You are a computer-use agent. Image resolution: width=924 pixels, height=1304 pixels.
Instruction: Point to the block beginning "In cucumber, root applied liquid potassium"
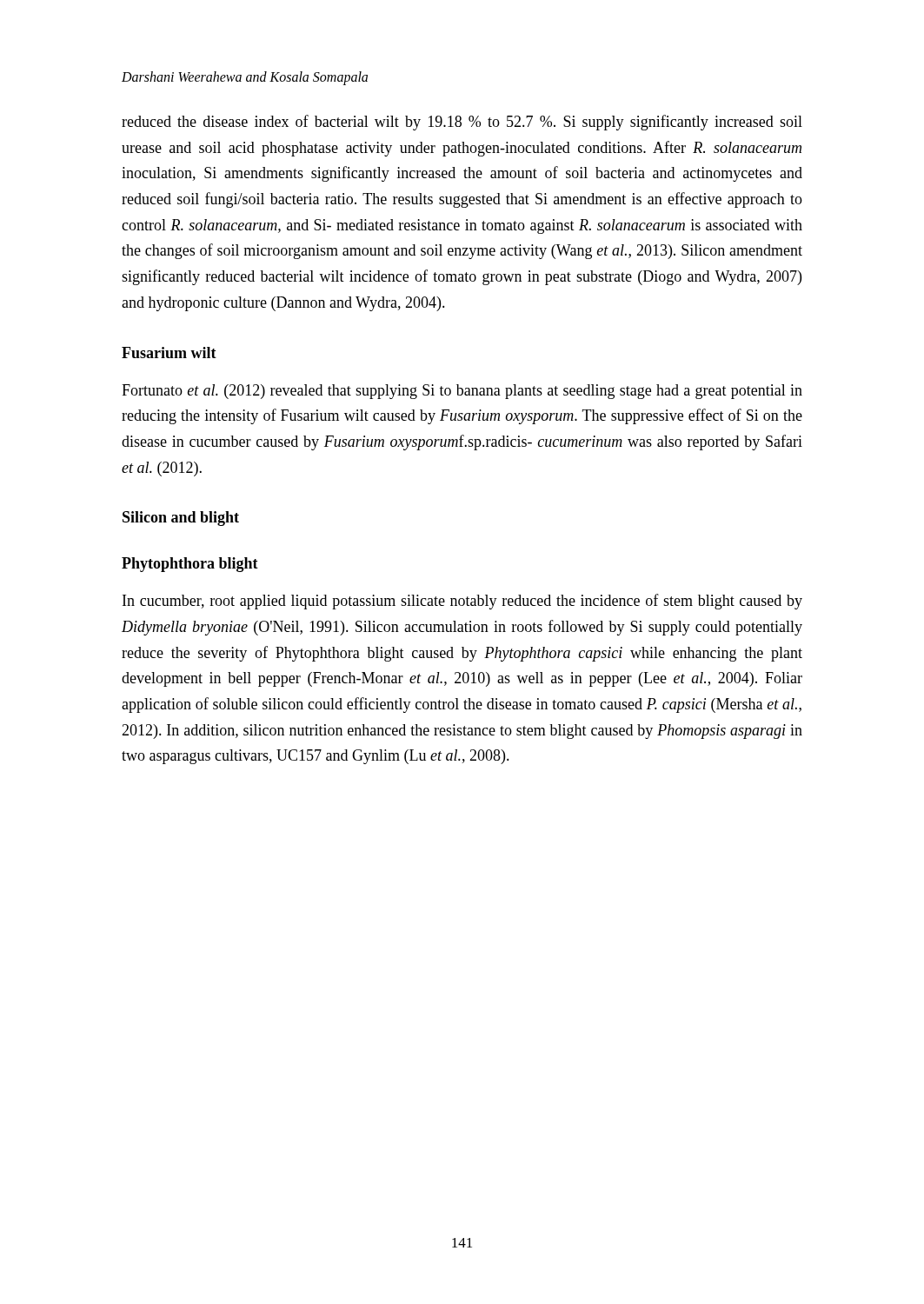click(x=462, y=678)
